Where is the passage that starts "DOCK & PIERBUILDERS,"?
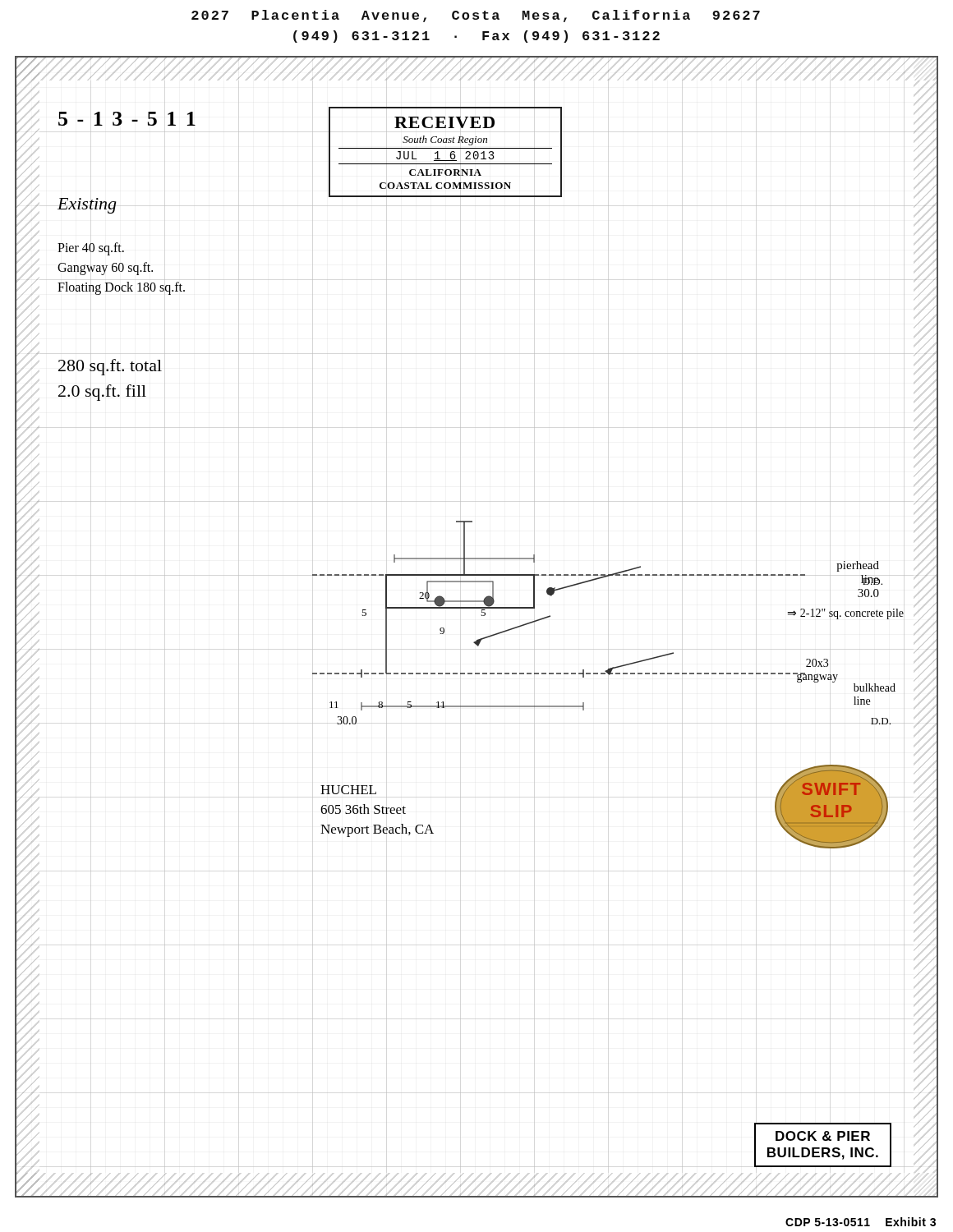The height and width of the screenshot is (1232, 953). click(823, 1145)
